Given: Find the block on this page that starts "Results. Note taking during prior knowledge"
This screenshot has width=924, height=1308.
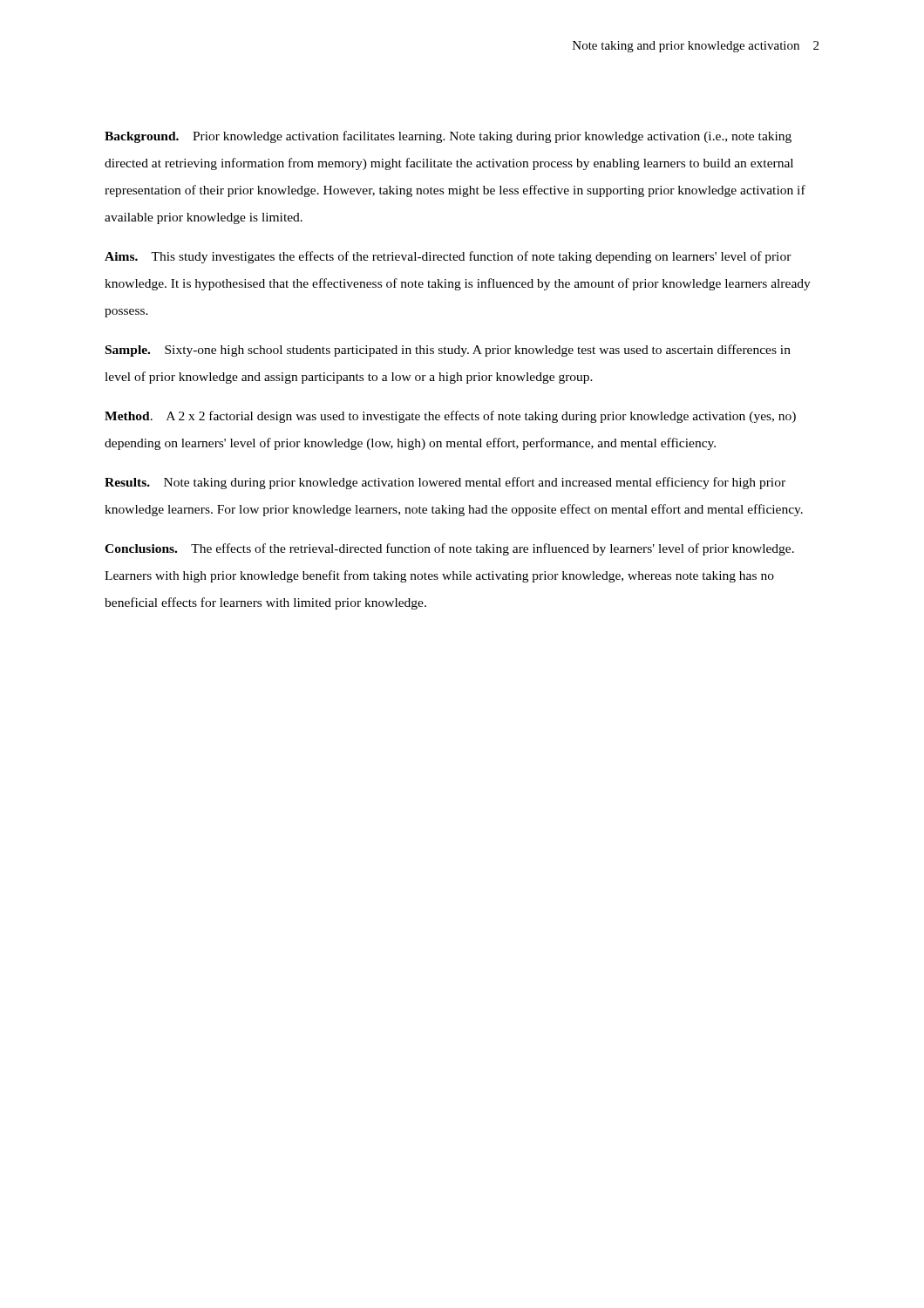Looking at the screenshot, I should point(454,495).
